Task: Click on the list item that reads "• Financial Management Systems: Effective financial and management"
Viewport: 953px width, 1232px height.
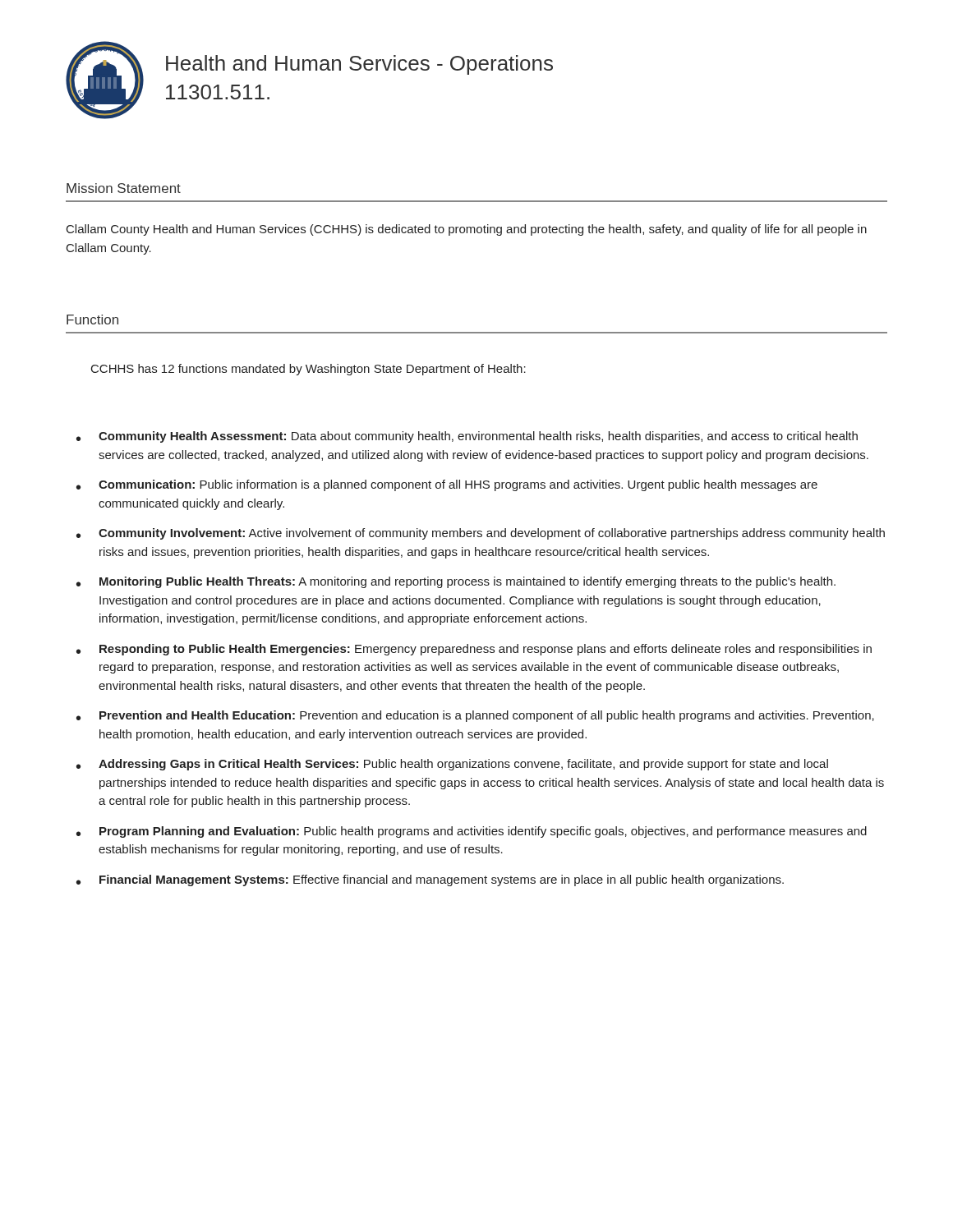Action: click(481, 882)
